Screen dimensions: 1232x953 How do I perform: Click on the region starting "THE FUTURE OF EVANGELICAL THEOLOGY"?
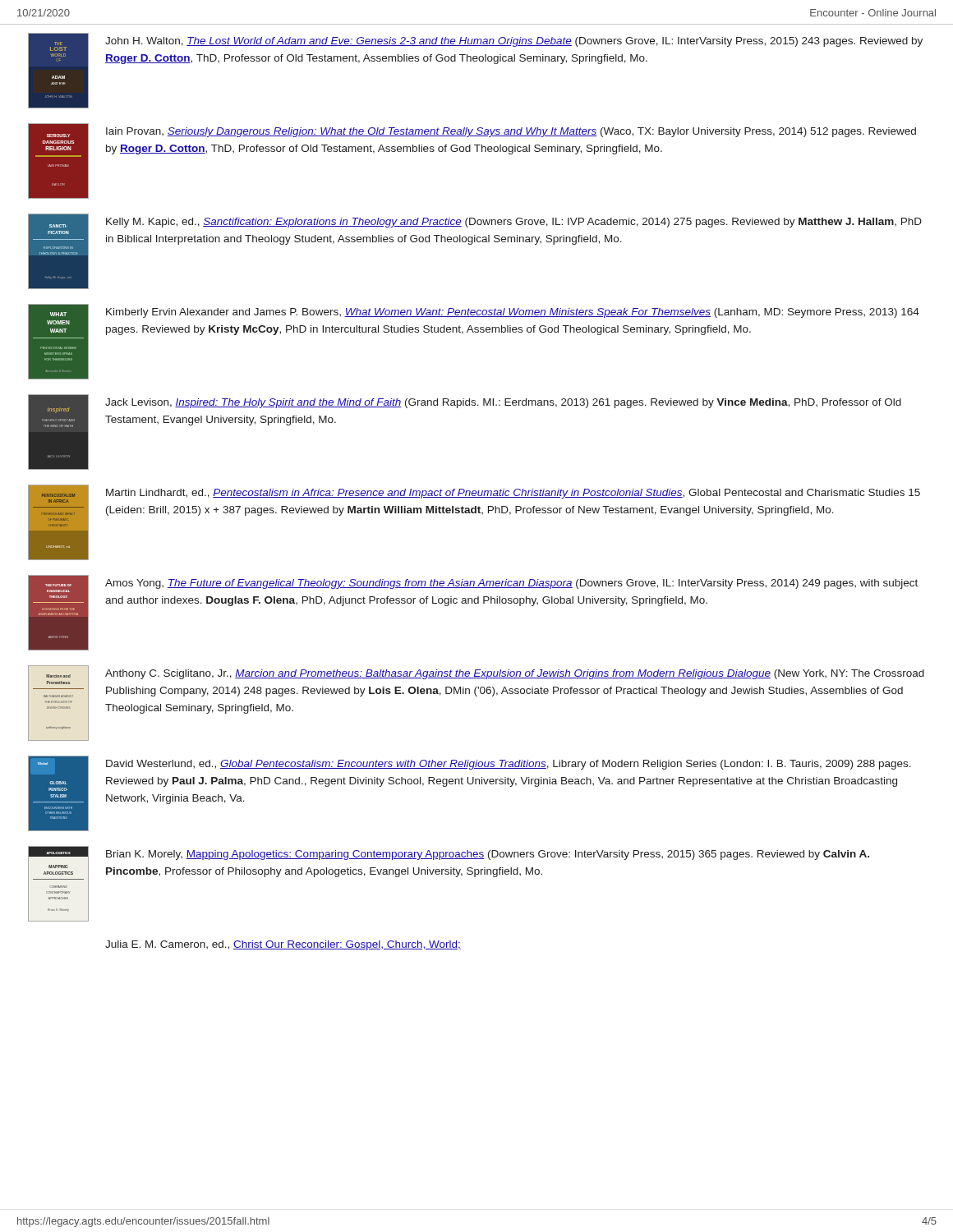[x=476, y=613]
